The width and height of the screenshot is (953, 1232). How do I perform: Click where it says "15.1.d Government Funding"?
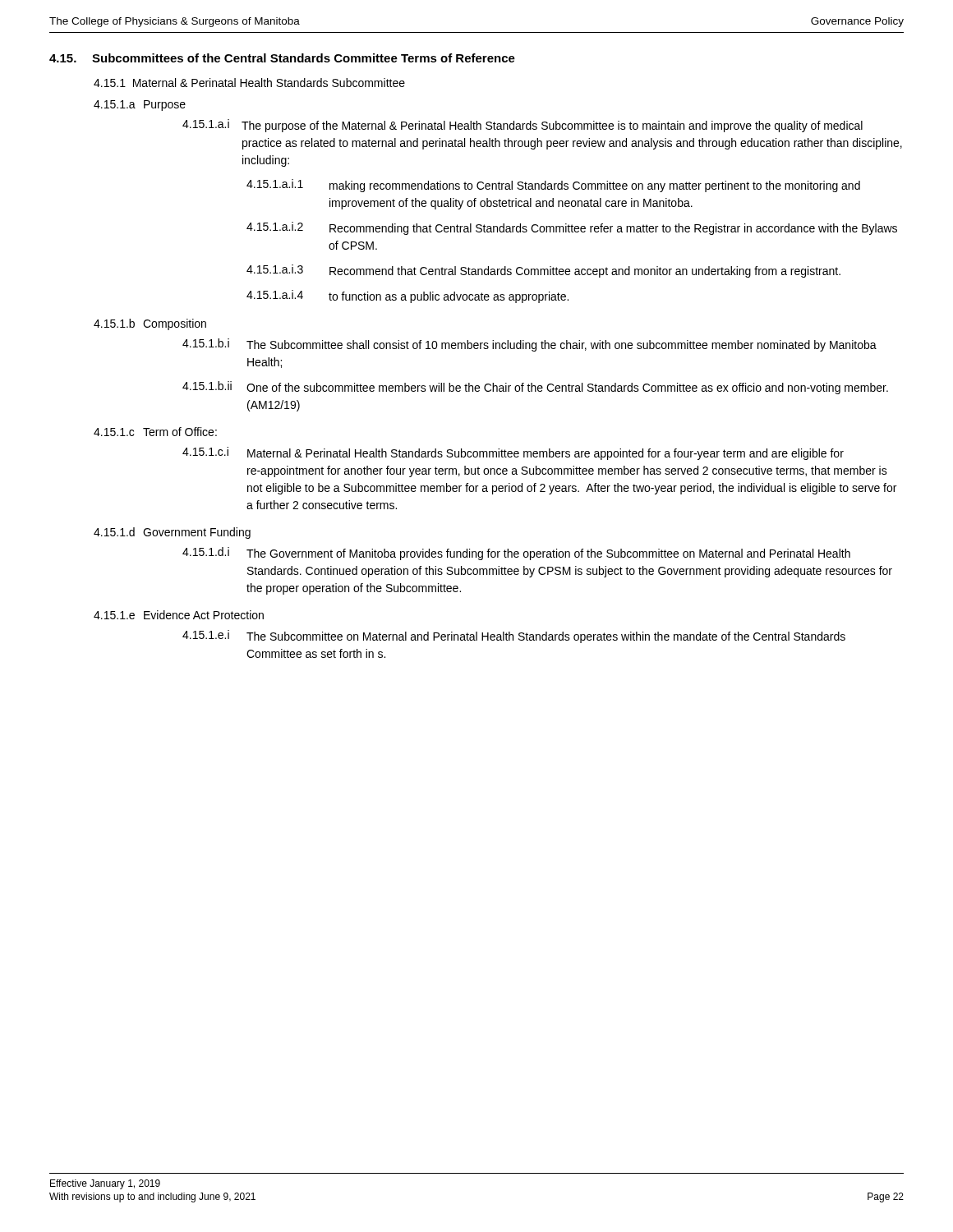click(172, 532)
